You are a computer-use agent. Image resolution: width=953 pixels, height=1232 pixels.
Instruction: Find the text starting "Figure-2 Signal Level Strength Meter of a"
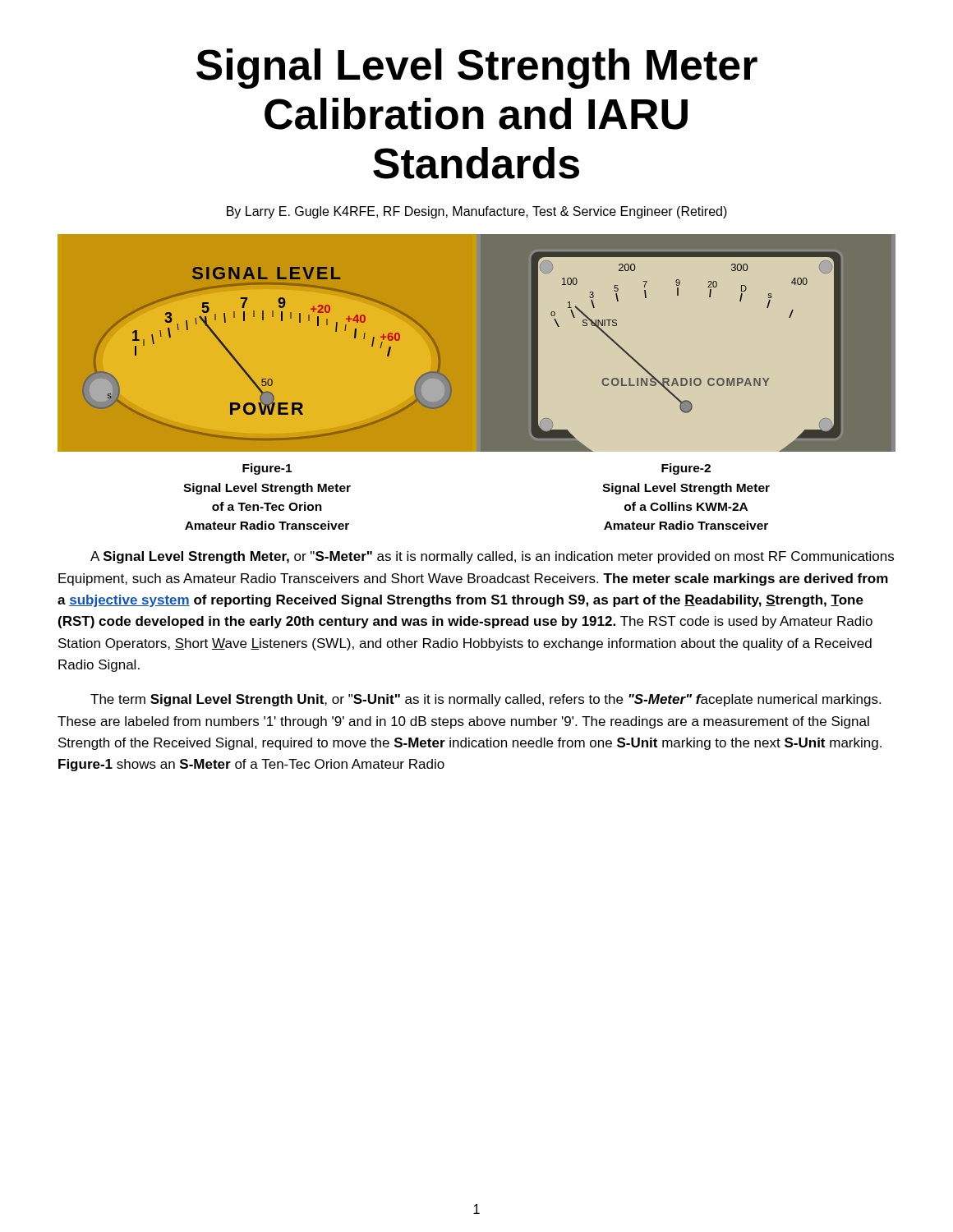[686, 497]
